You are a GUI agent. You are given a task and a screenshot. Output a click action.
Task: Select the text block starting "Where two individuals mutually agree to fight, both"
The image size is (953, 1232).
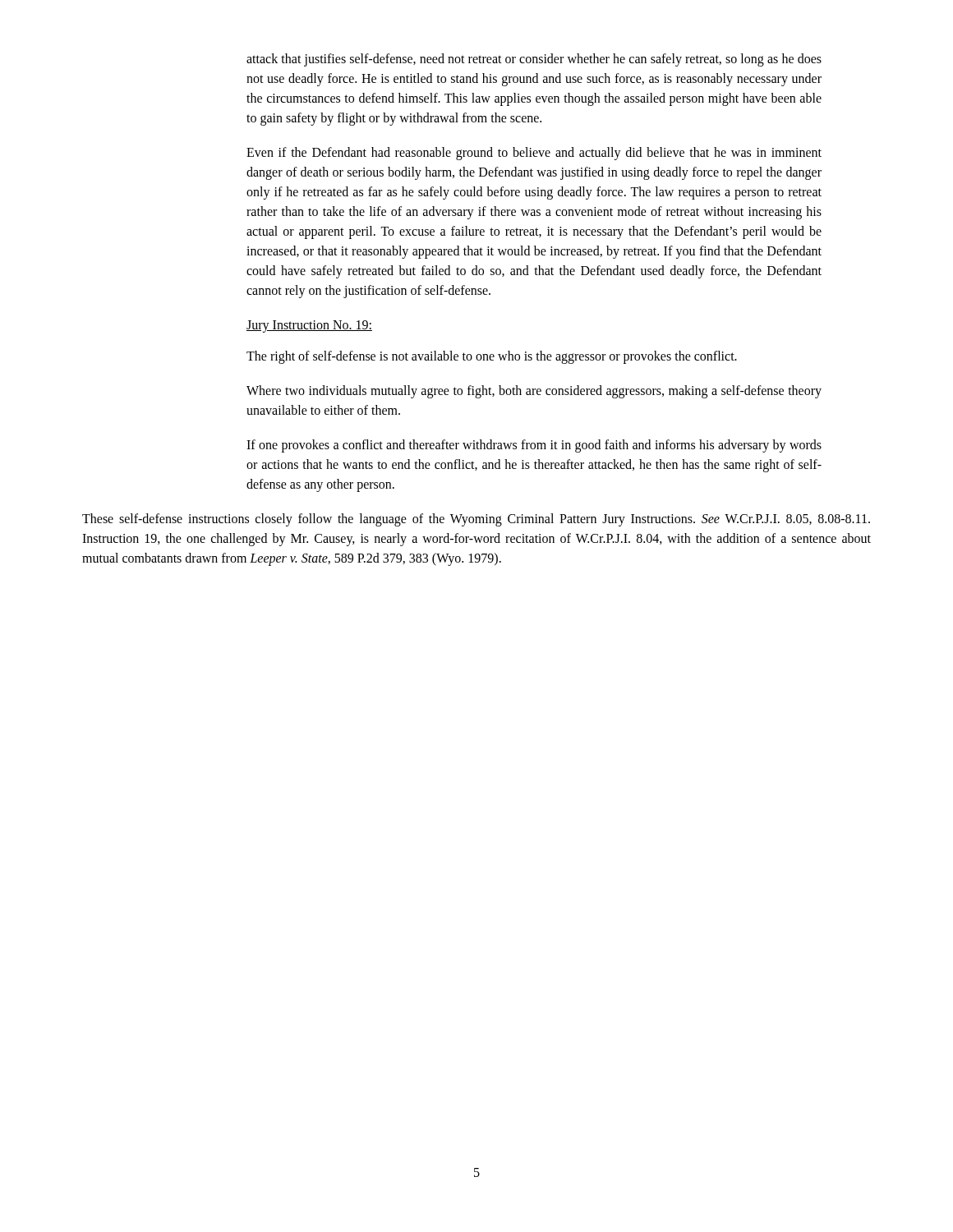pyautogui.click(x=534, y=401)
